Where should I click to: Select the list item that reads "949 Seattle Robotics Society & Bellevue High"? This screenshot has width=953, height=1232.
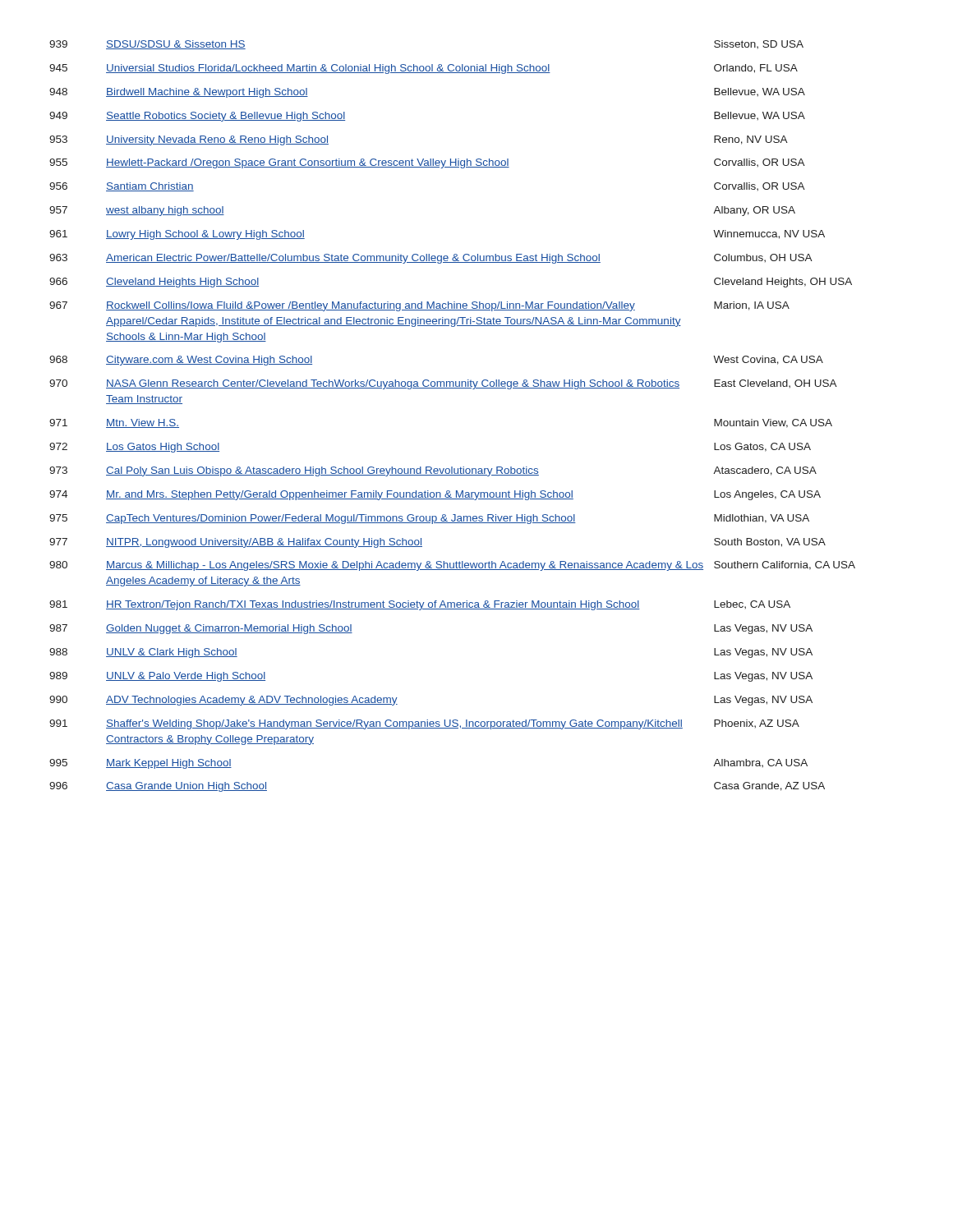pos(202,116)
